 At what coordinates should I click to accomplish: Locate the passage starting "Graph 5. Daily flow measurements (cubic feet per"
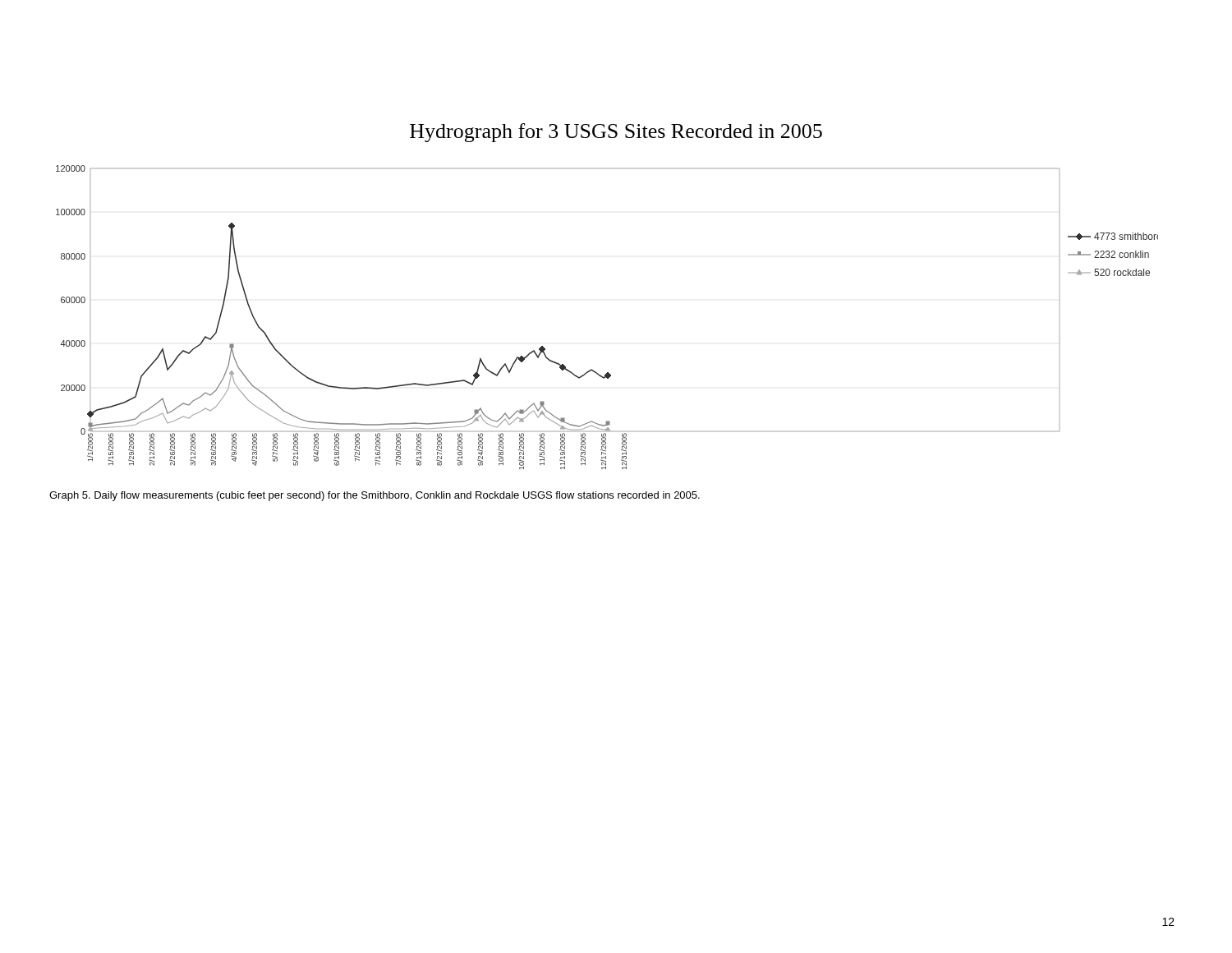(x=375, y=495)
